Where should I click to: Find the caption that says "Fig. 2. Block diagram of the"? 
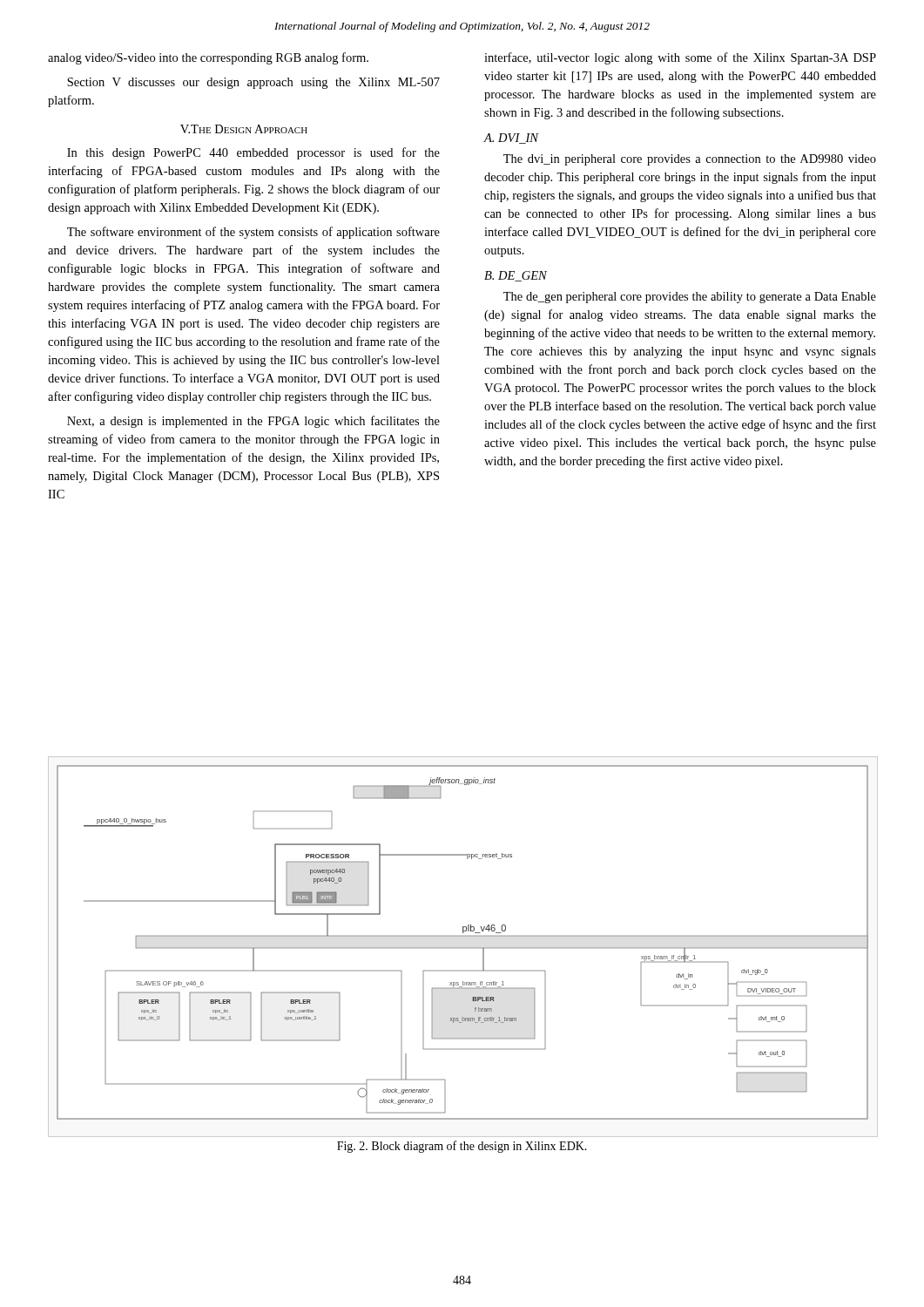click(462, 1146)
